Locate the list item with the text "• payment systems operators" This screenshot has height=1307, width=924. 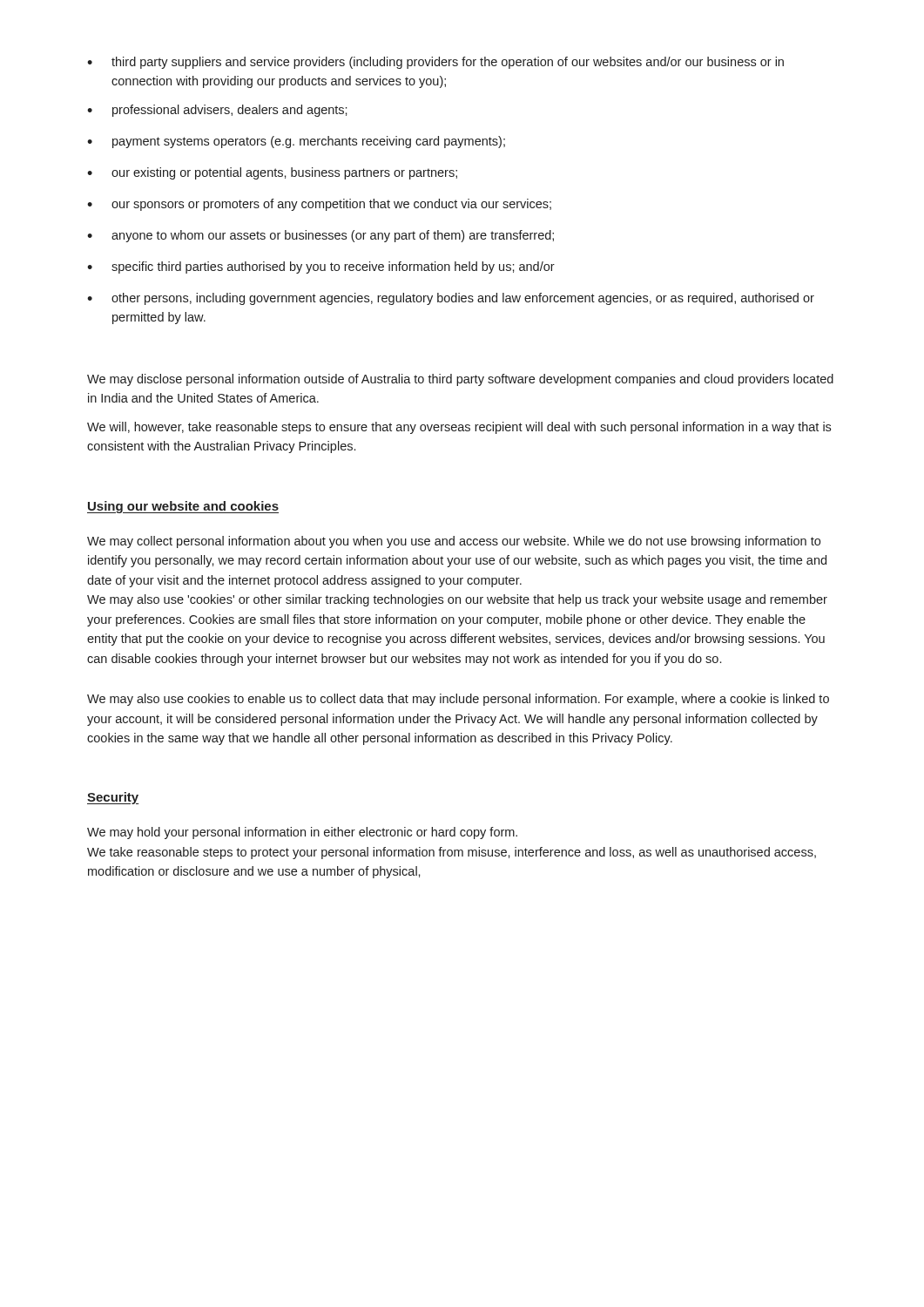(297, 143)
